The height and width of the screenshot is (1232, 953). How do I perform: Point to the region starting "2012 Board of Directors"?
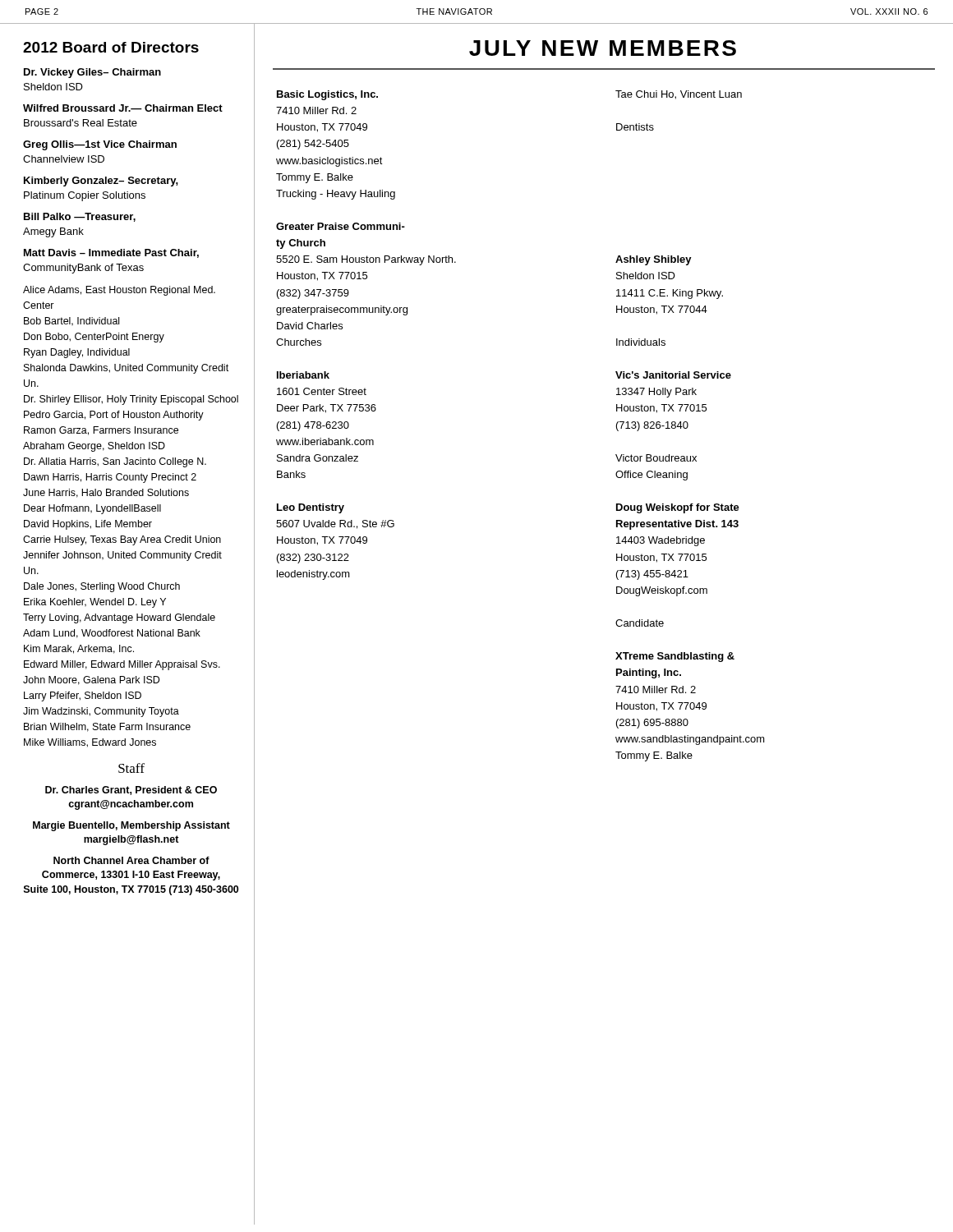111,47
